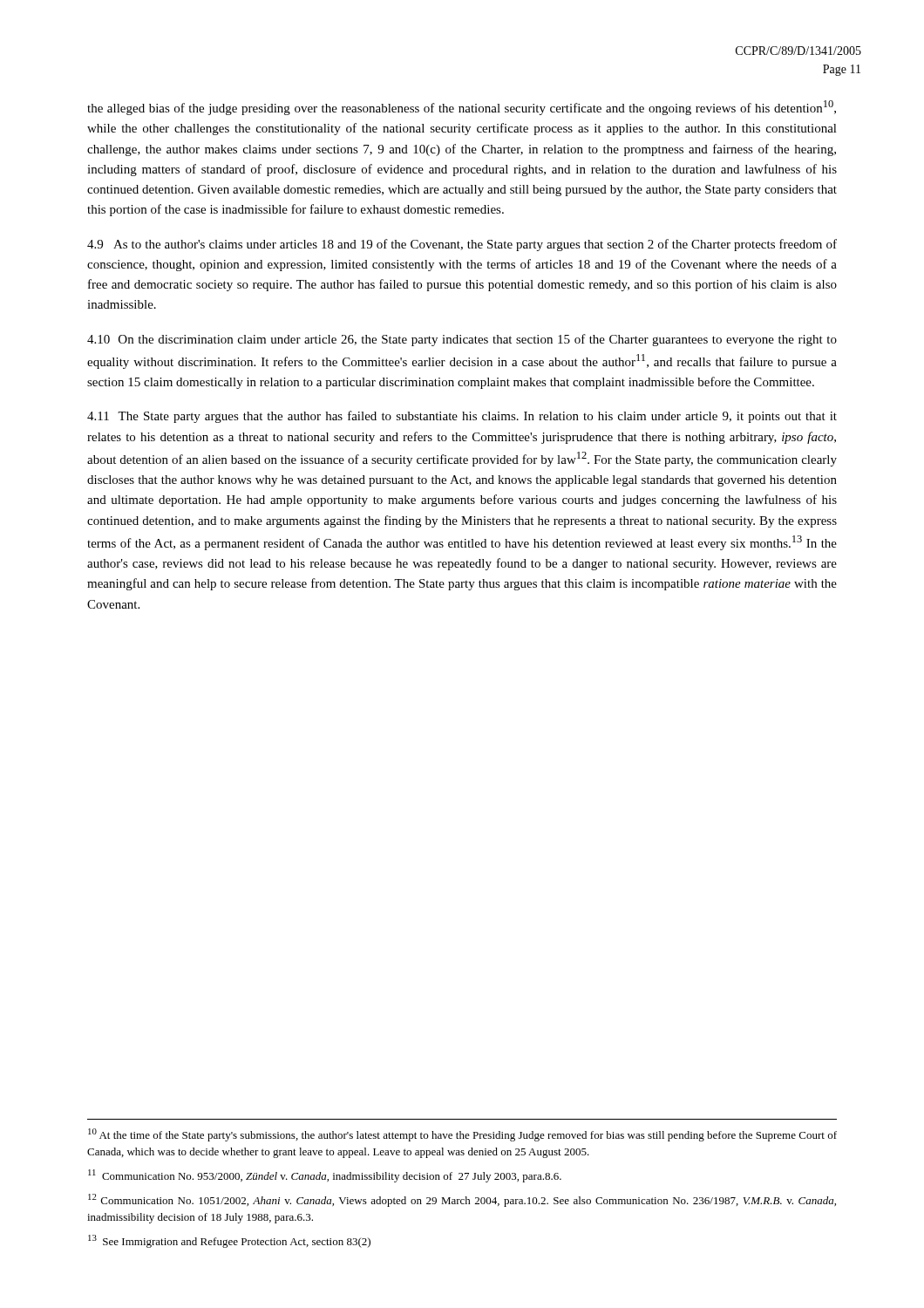The height and width of the screenshot is (1308, 924).
Task: Click on the footnote containing "12 Communication No. 1051/2002, Ahani"
Action: click(x=462, y=1207)
